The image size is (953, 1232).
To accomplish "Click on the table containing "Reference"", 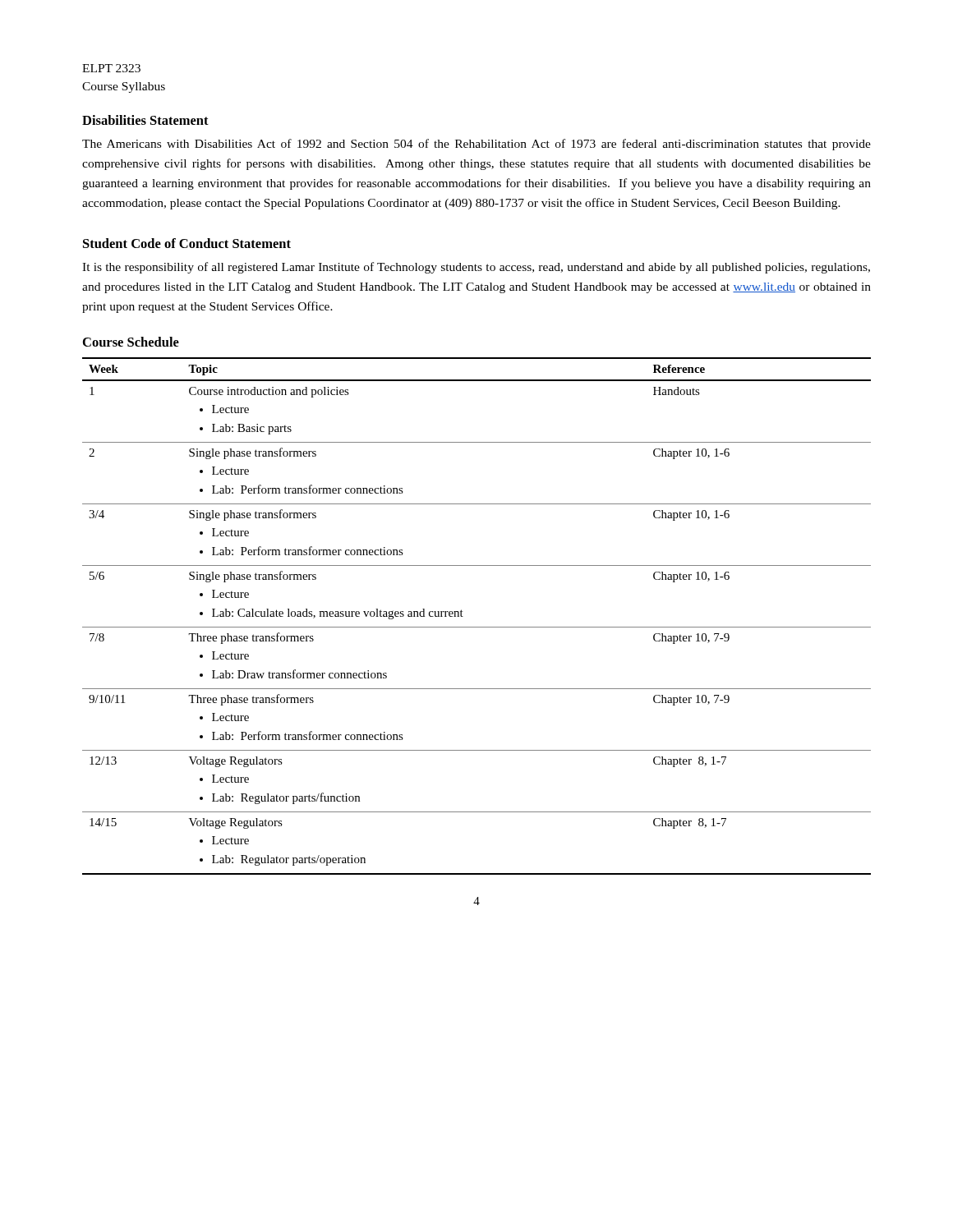I will [x=476, y=616].
